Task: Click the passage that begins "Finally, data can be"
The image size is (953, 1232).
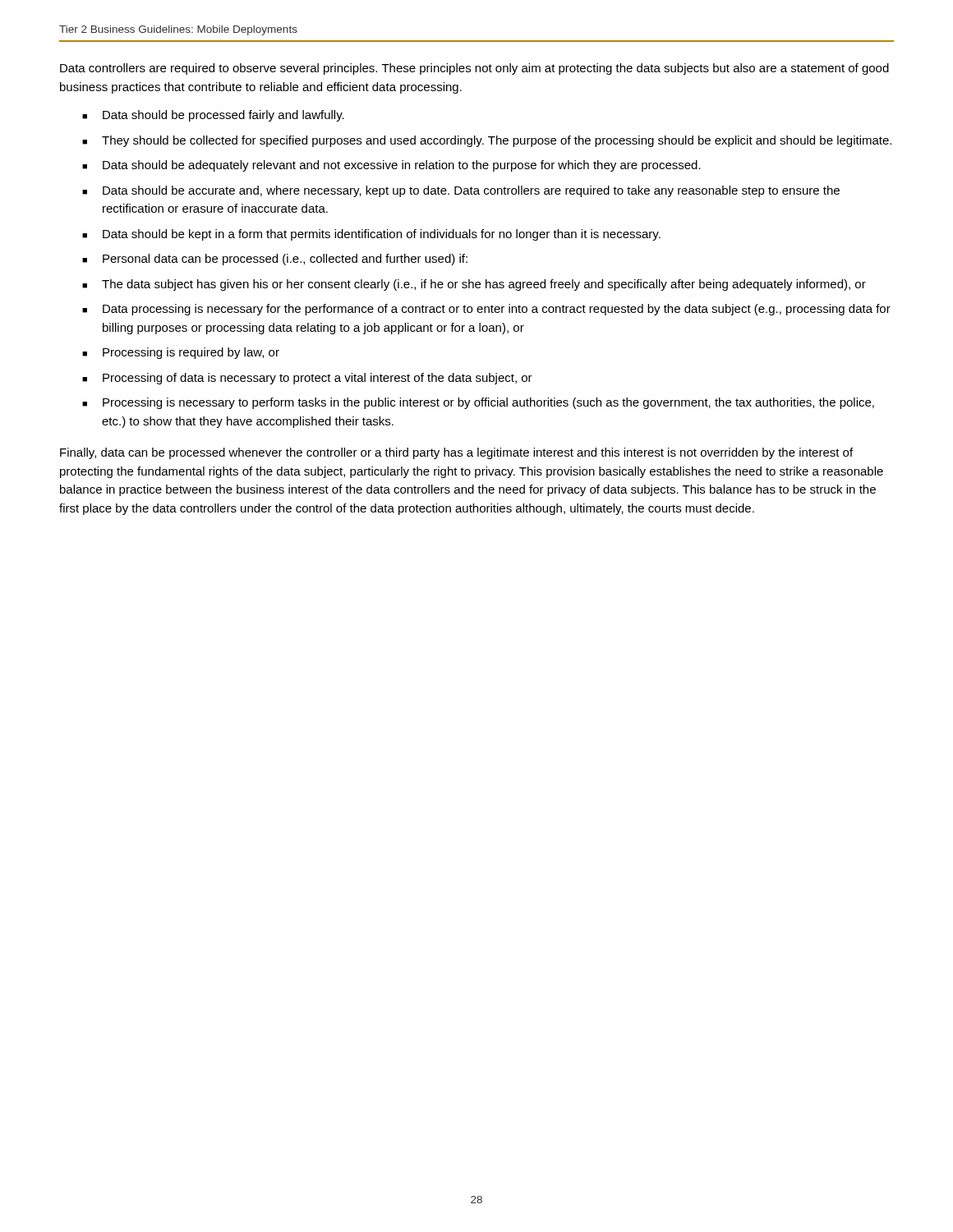Action: coord(471,480)
